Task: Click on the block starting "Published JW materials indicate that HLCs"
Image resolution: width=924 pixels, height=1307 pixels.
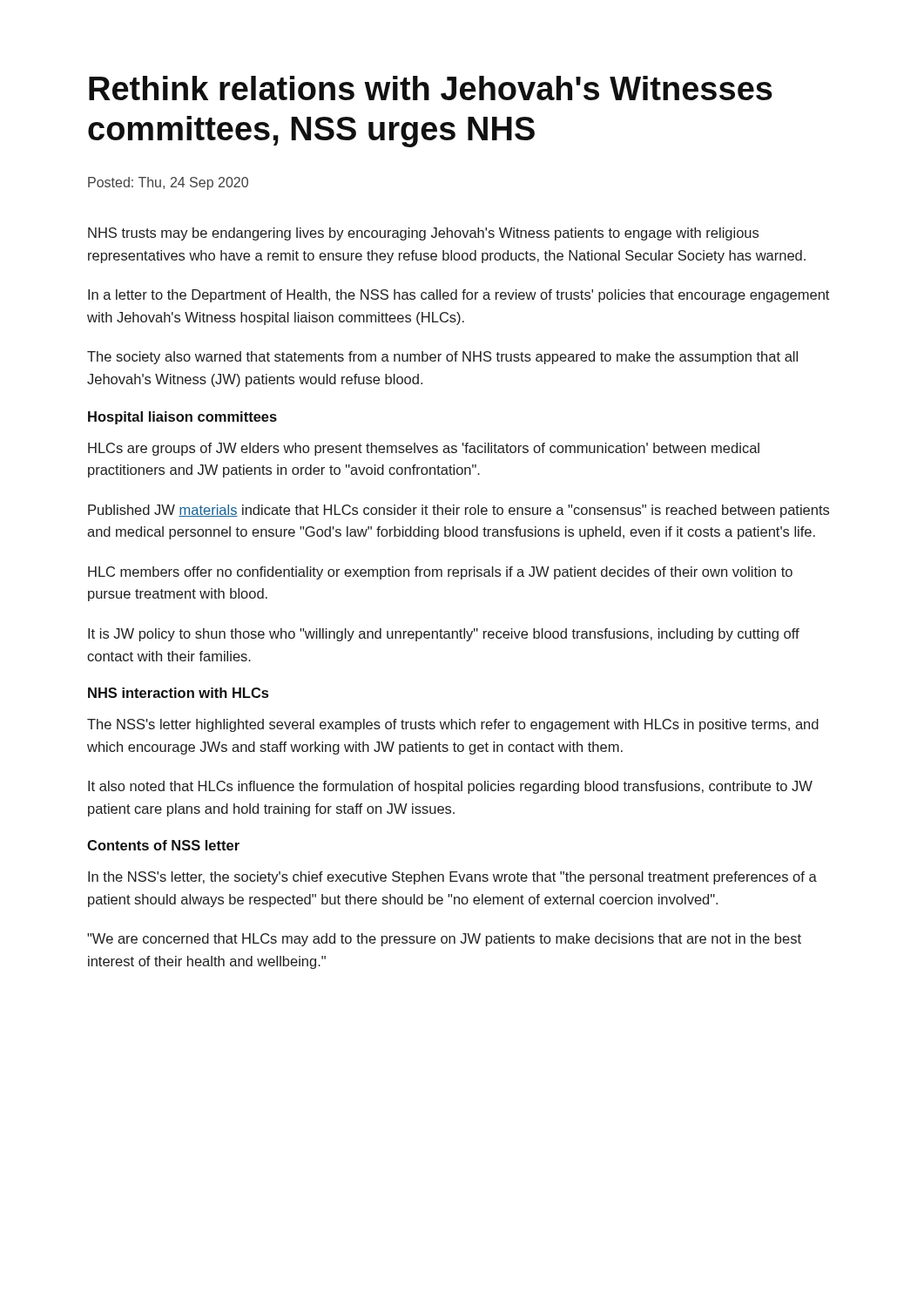Action: [458, 521]
